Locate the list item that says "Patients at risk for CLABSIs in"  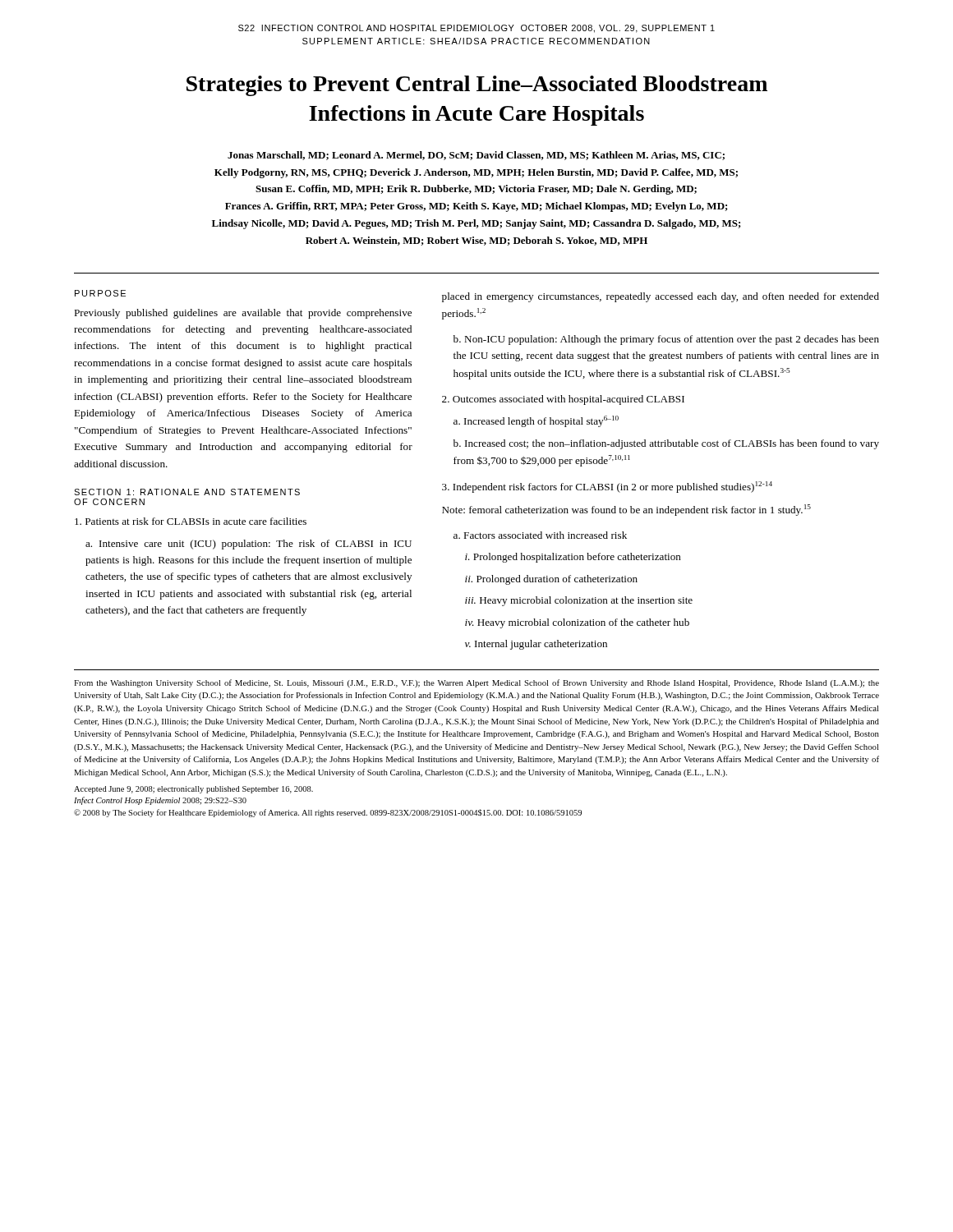coord(190,521)
